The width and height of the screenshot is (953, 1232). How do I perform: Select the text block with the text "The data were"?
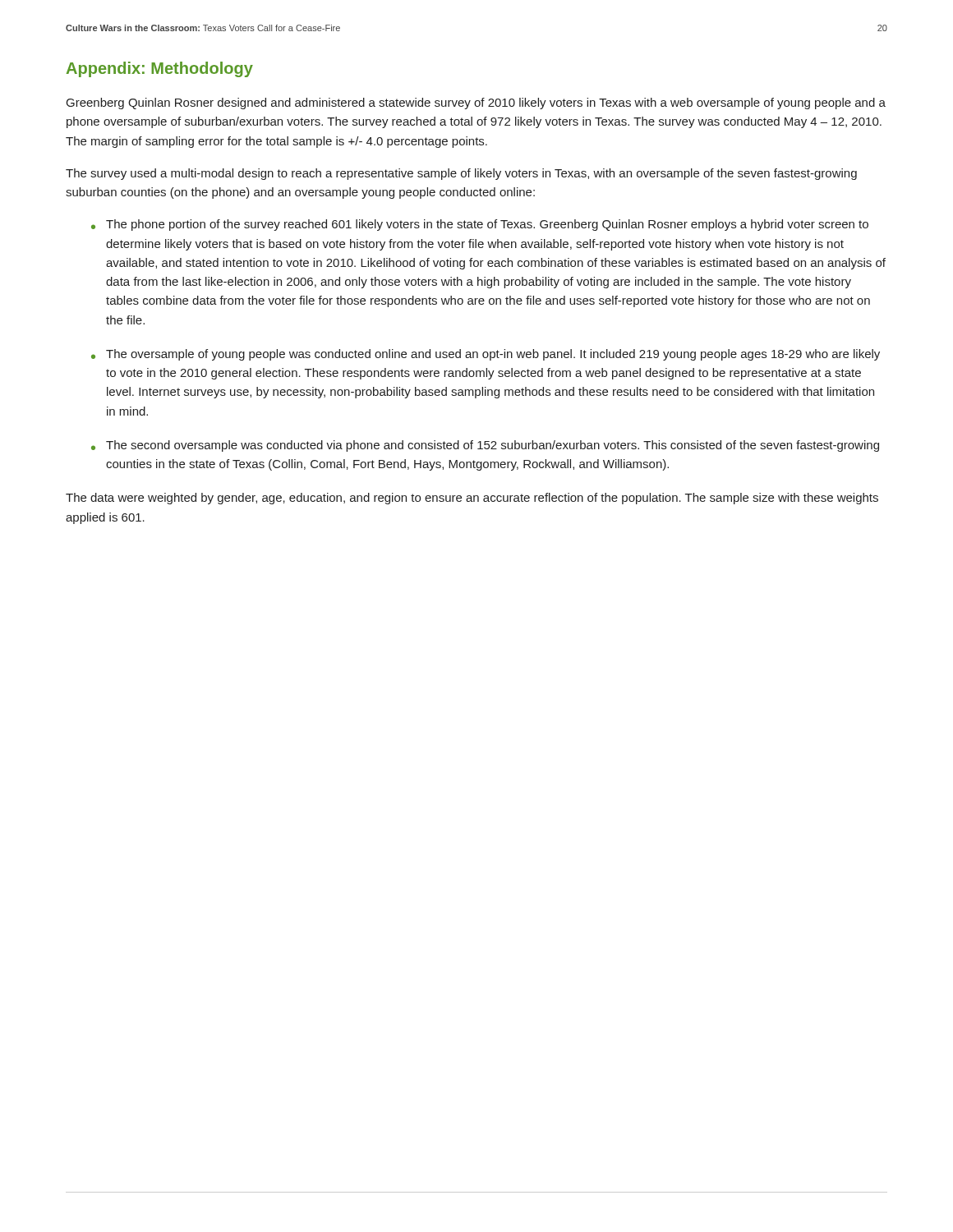[472, 507]
